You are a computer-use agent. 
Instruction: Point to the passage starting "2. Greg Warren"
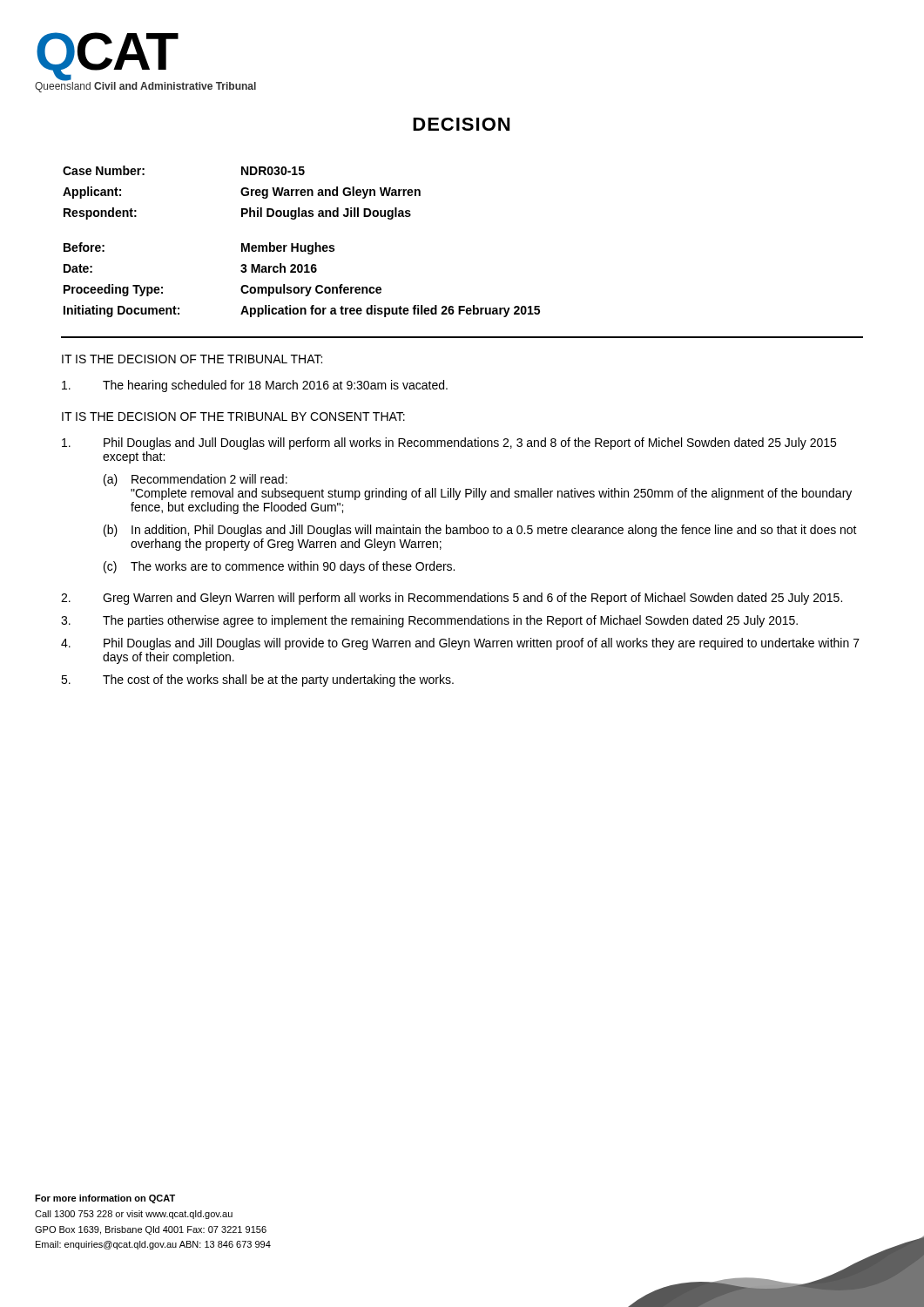462,598
